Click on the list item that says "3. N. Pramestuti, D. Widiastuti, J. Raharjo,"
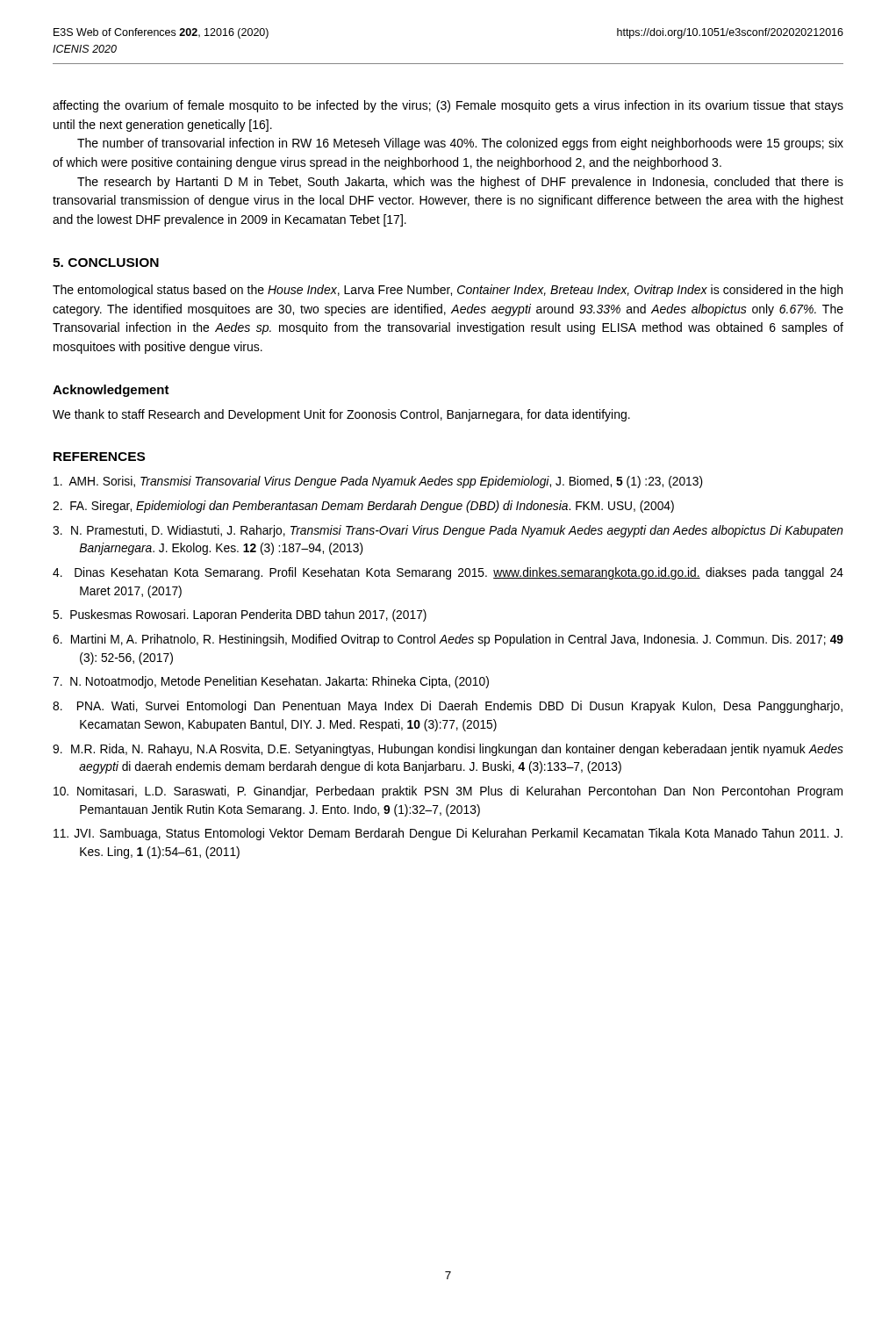896x1317 pixels. 448,540
